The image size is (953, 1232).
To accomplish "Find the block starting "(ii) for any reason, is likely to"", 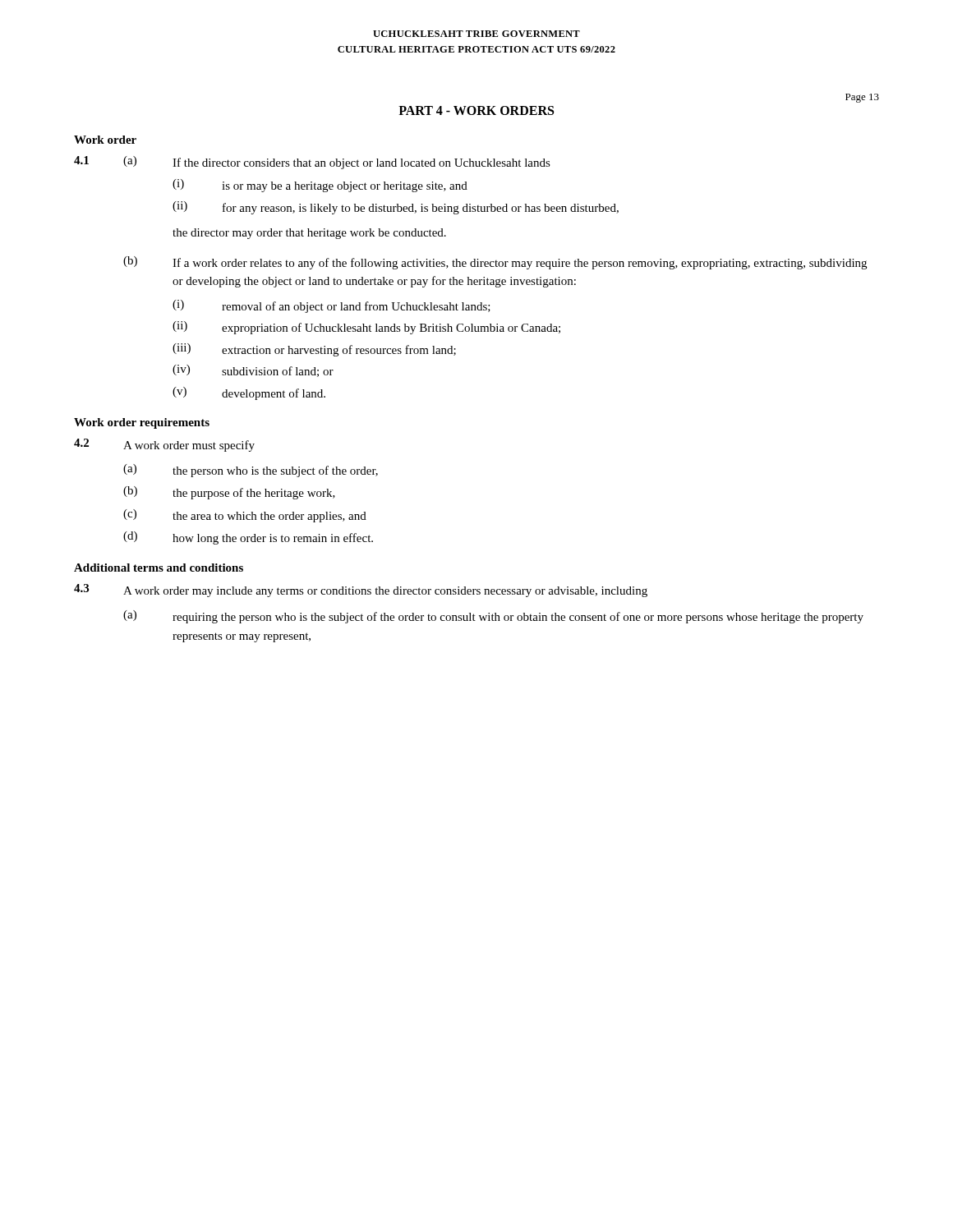I will tap(526, 208).
